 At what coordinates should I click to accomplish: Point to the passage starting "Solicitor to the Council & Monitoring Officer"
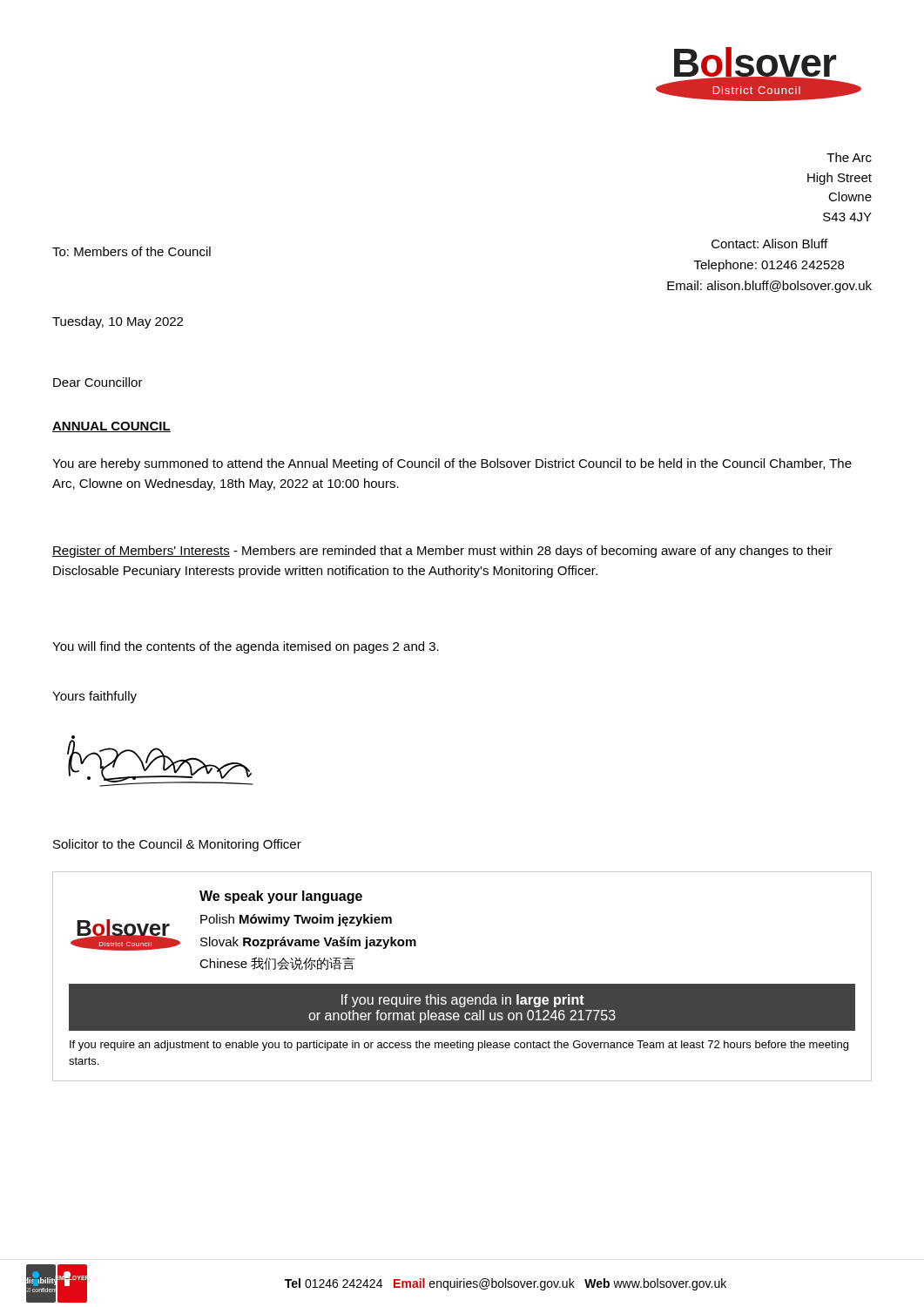177,844
